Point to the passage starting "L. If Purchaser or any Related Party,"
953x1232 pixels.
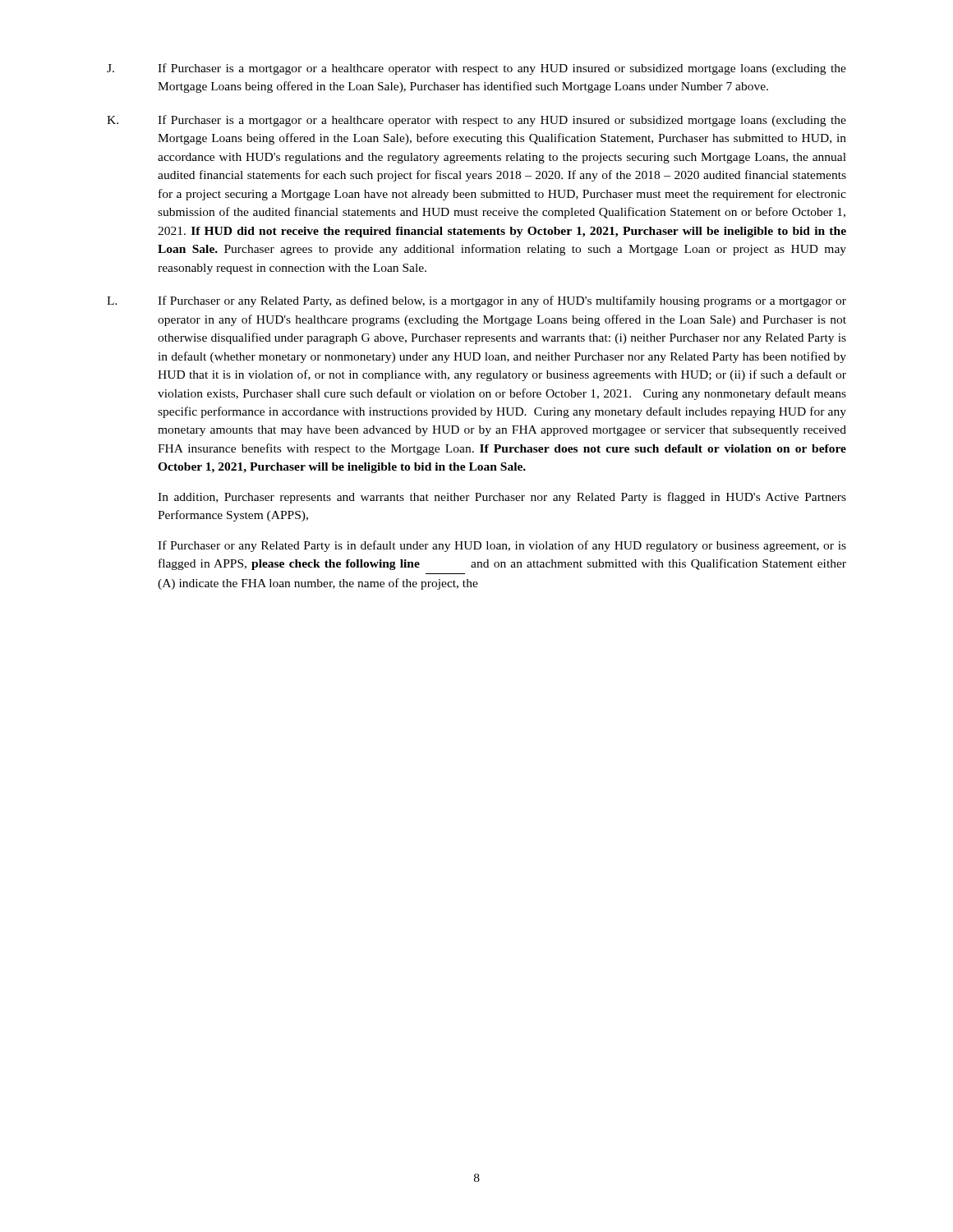click(x=476, y=442)
